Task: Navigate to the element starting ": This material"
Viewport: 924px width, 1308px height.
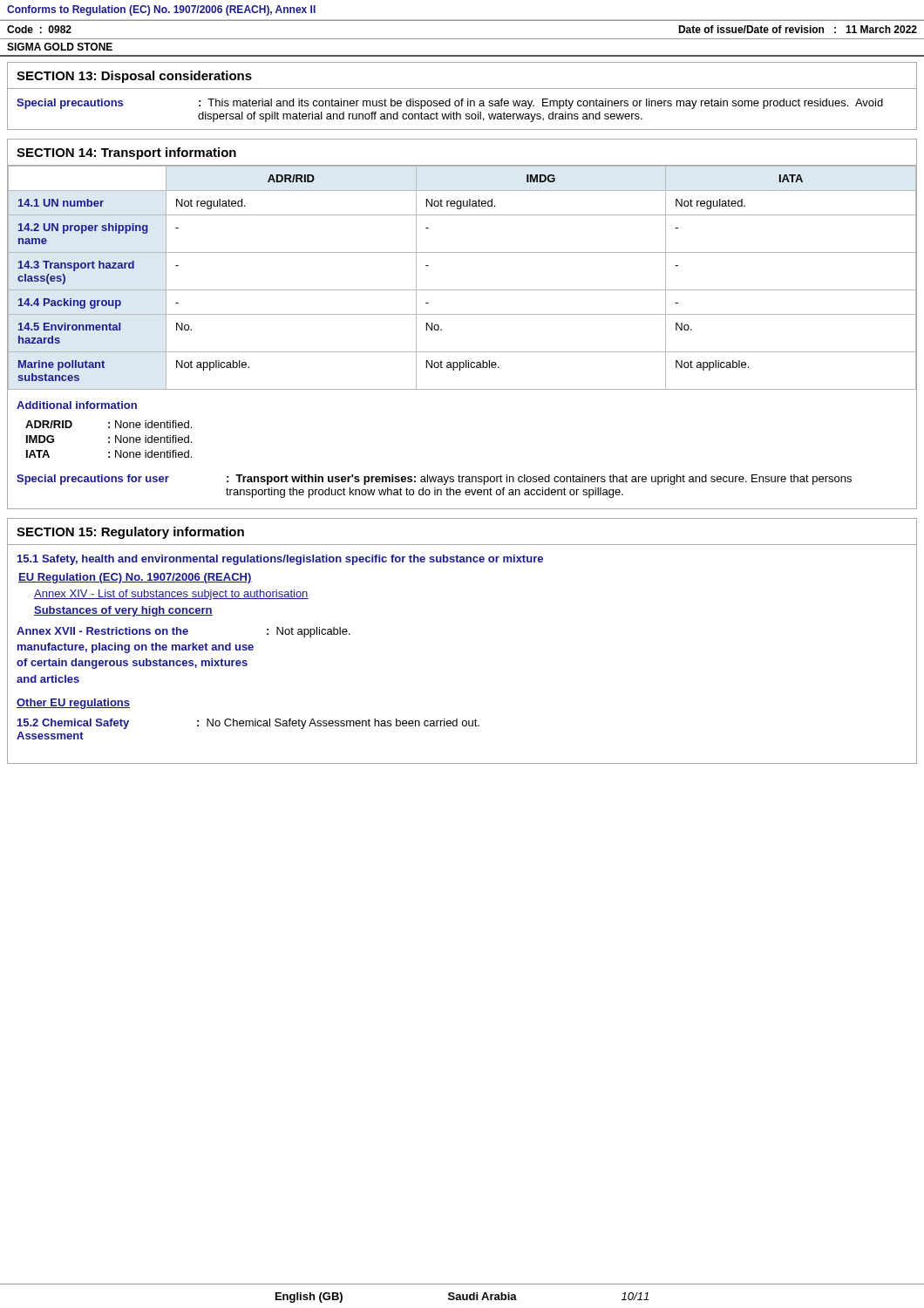Action: (x=541, y=109)
